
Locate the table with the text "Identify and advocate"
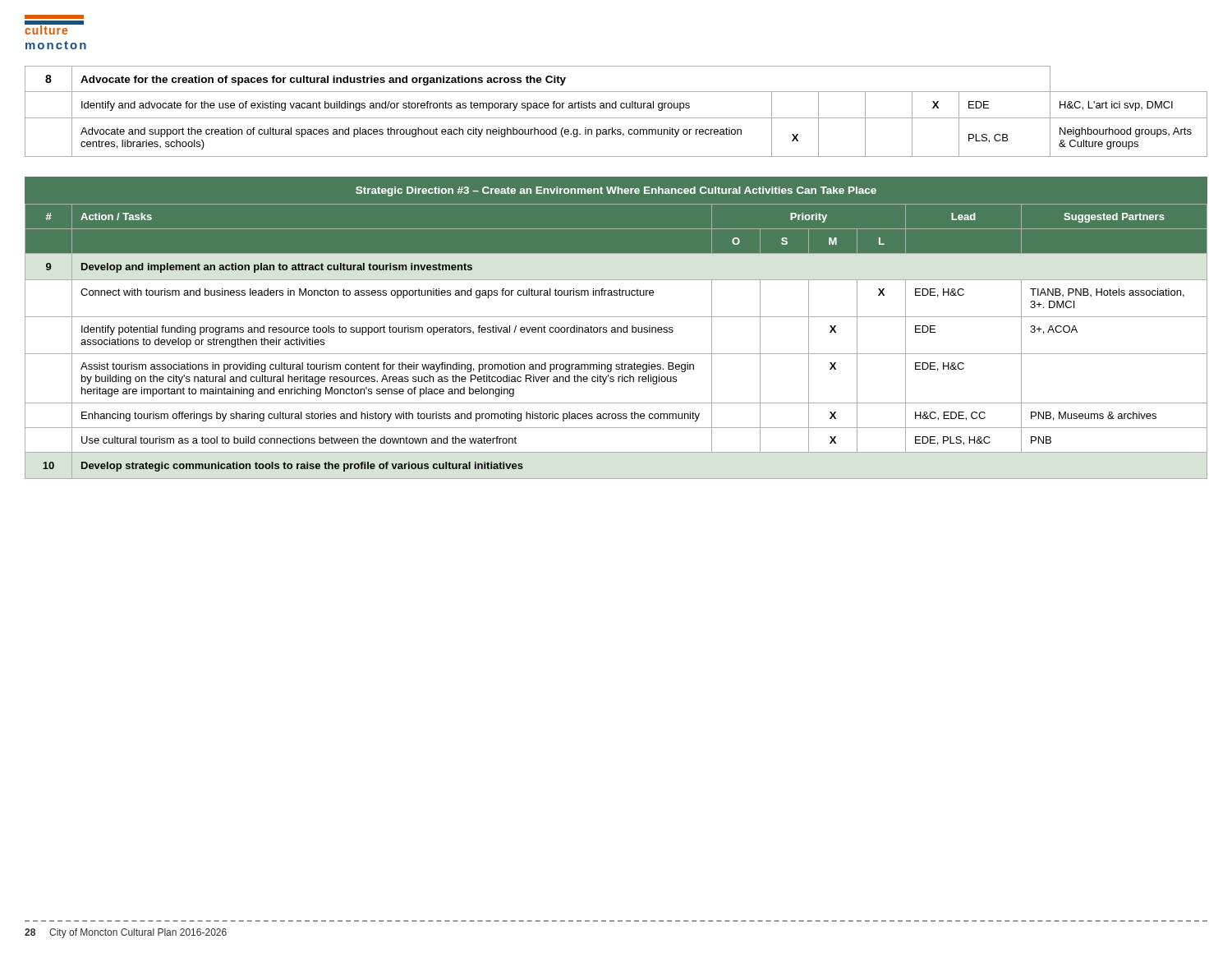(616, 111)
